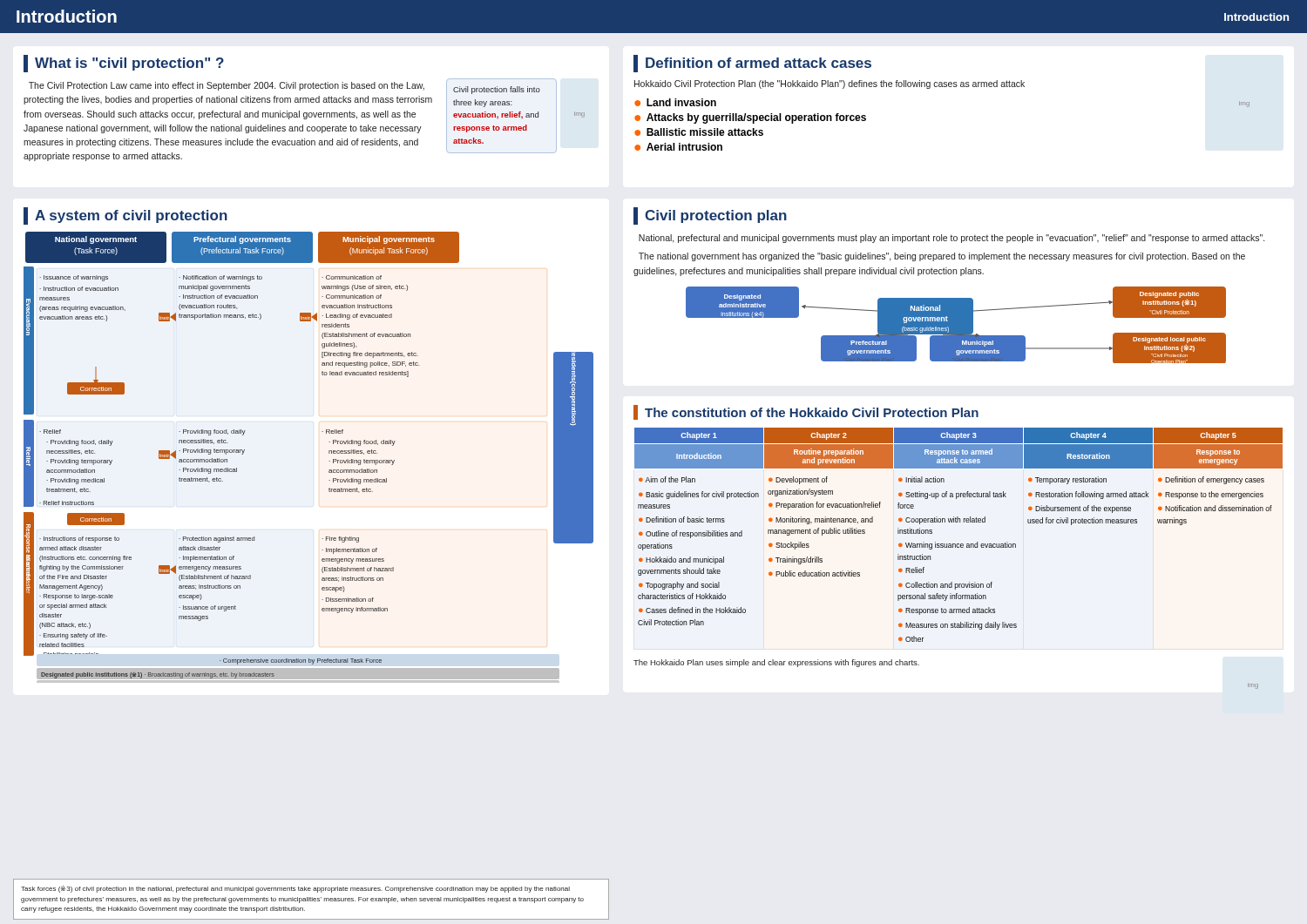The width and height of the screenshot is (1307, 924).
Task: Find the block starting "The Hokkaido Plan uses"
Action: coord(777,662)
